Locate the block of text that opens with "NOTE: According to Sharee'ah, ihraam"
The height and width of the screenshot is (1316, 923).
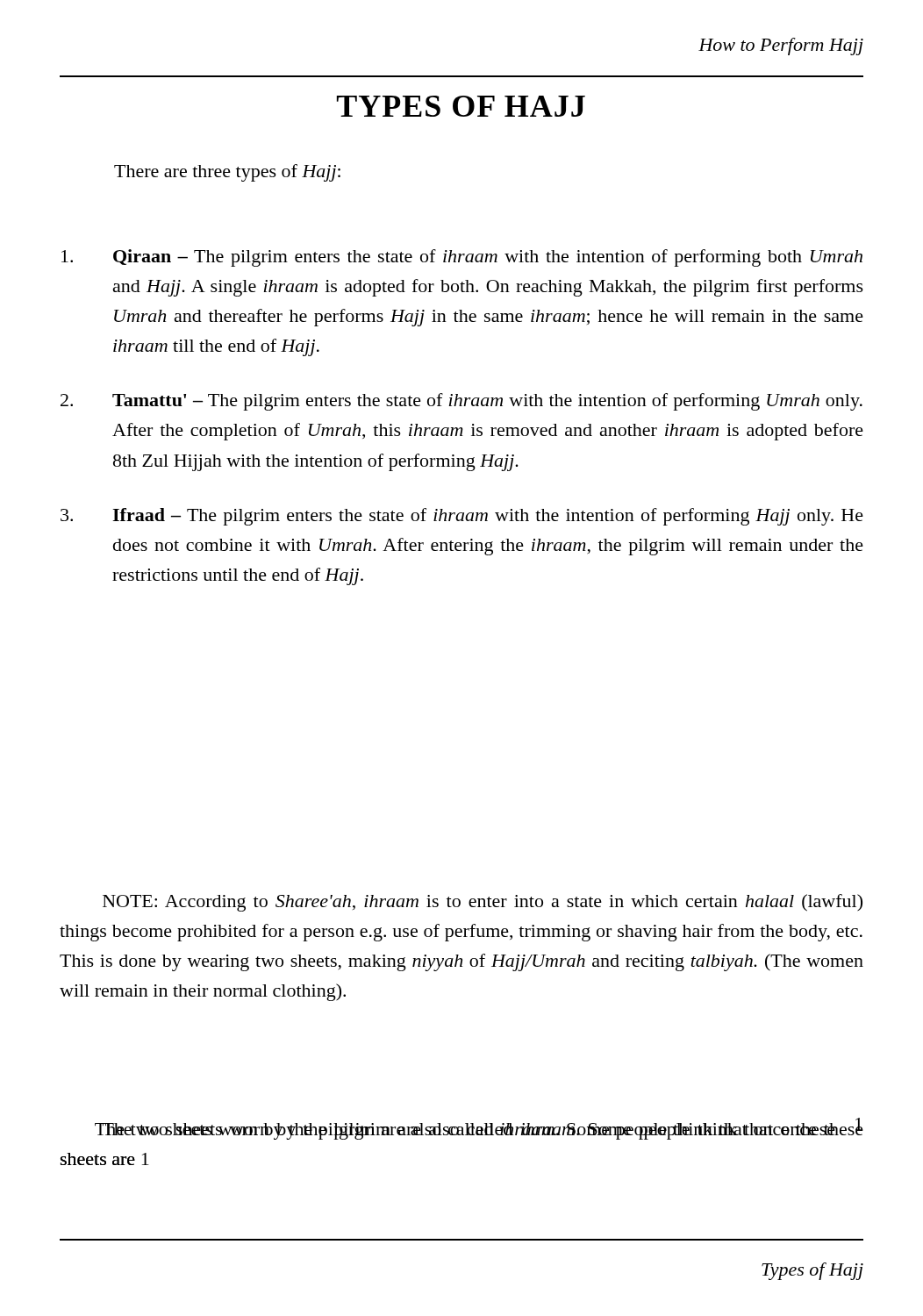462,945
